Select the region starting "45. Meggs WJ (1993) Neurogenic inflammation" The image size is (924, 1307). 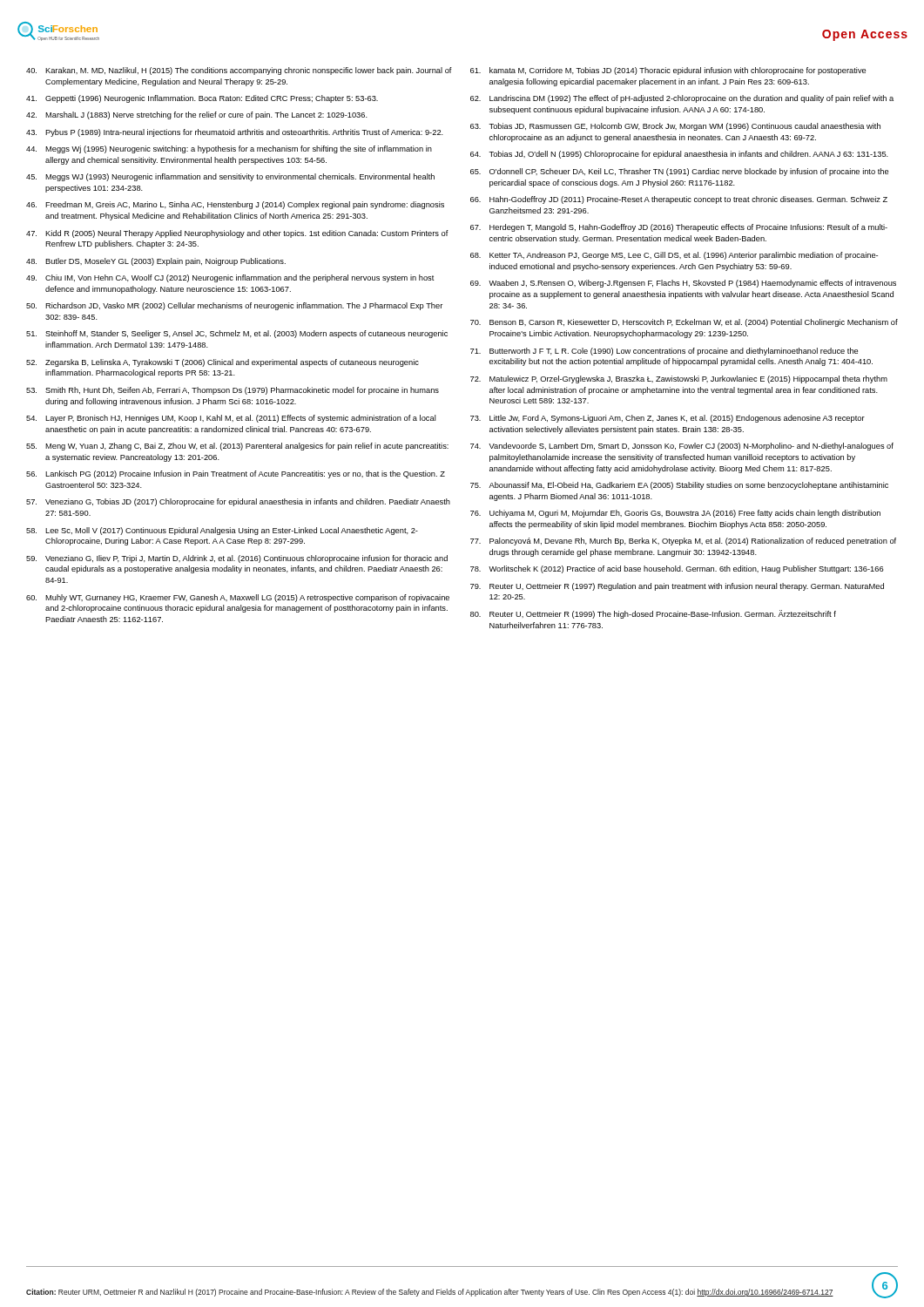240,183
